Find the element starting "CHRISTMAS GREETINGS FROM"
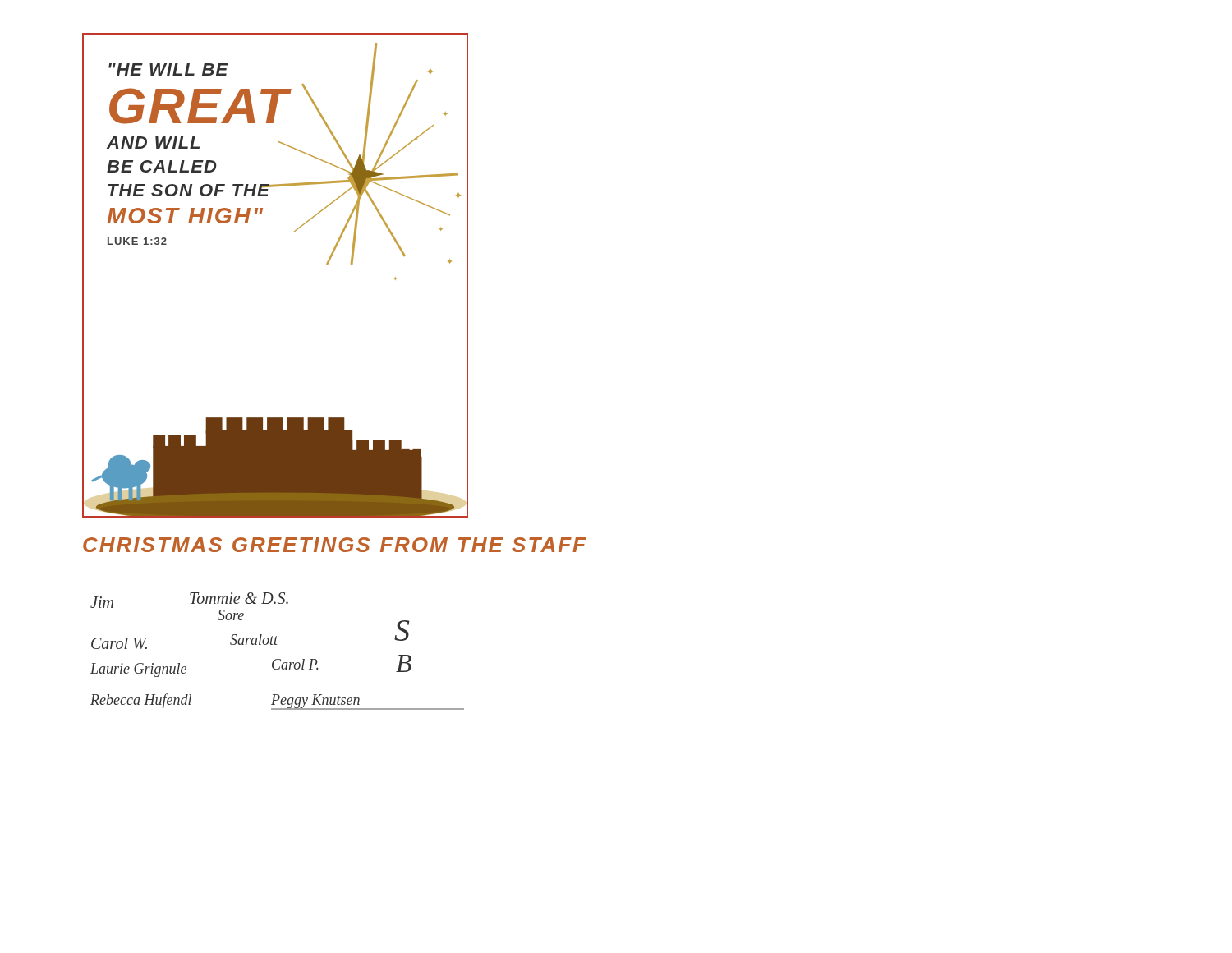The image size is (1232, 953). [x=335, y=545]
